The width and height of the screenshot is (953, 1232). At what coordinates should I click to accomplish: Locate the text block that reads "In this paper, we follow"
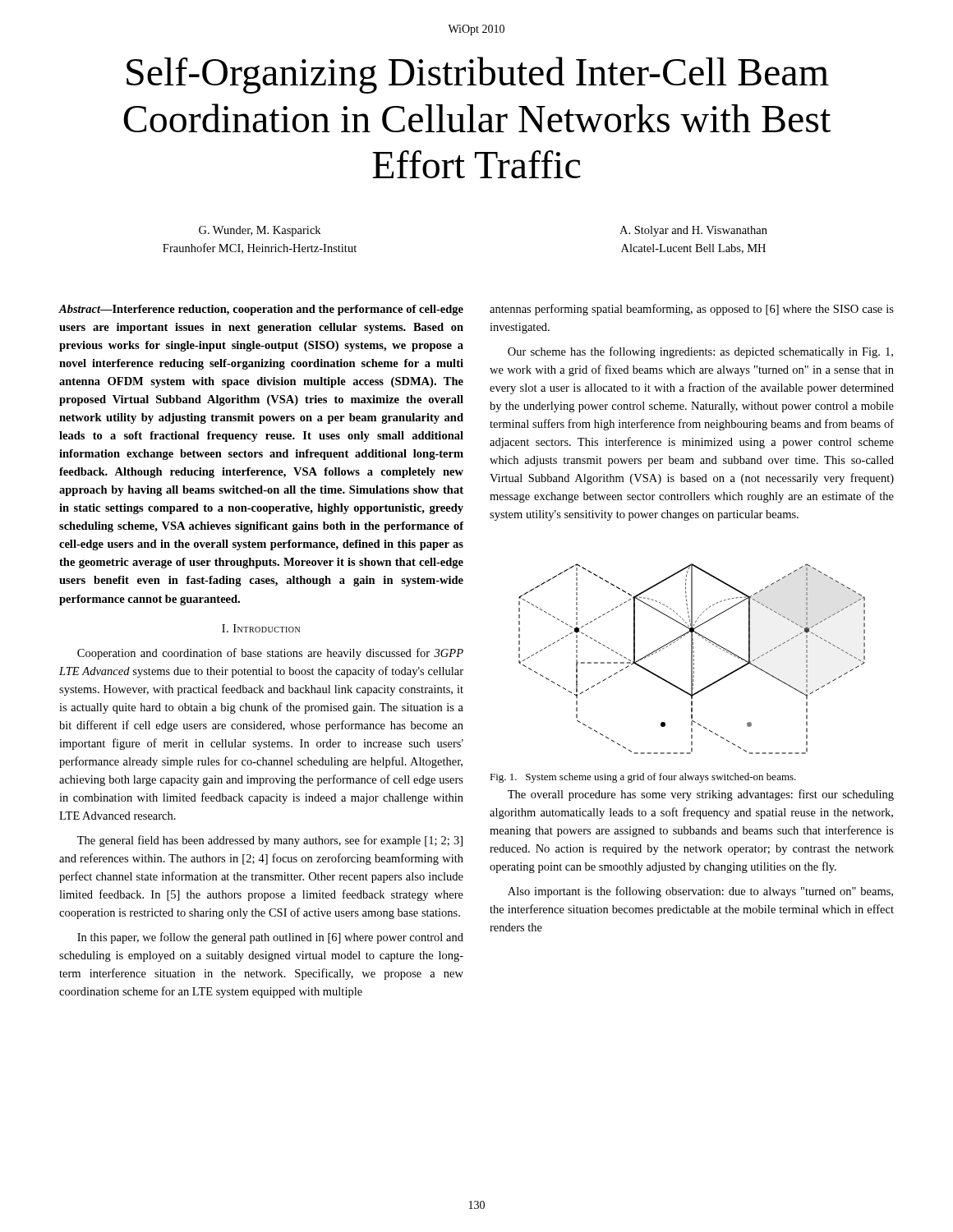click(261, 964)
